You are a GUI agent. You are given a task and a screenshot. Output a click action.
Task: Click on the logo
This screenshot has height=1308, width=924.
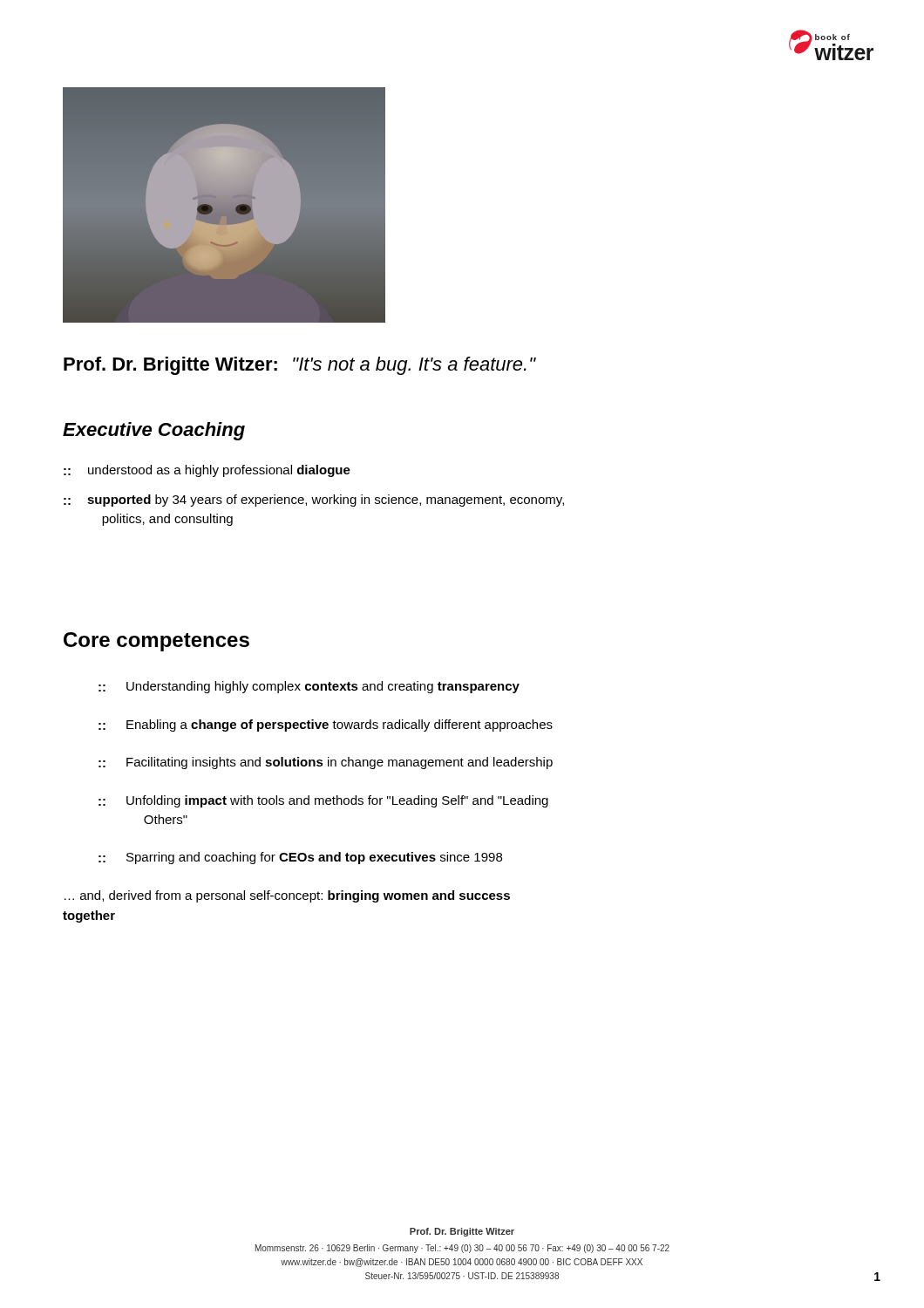pyautogui.click(x=832, y=52)
